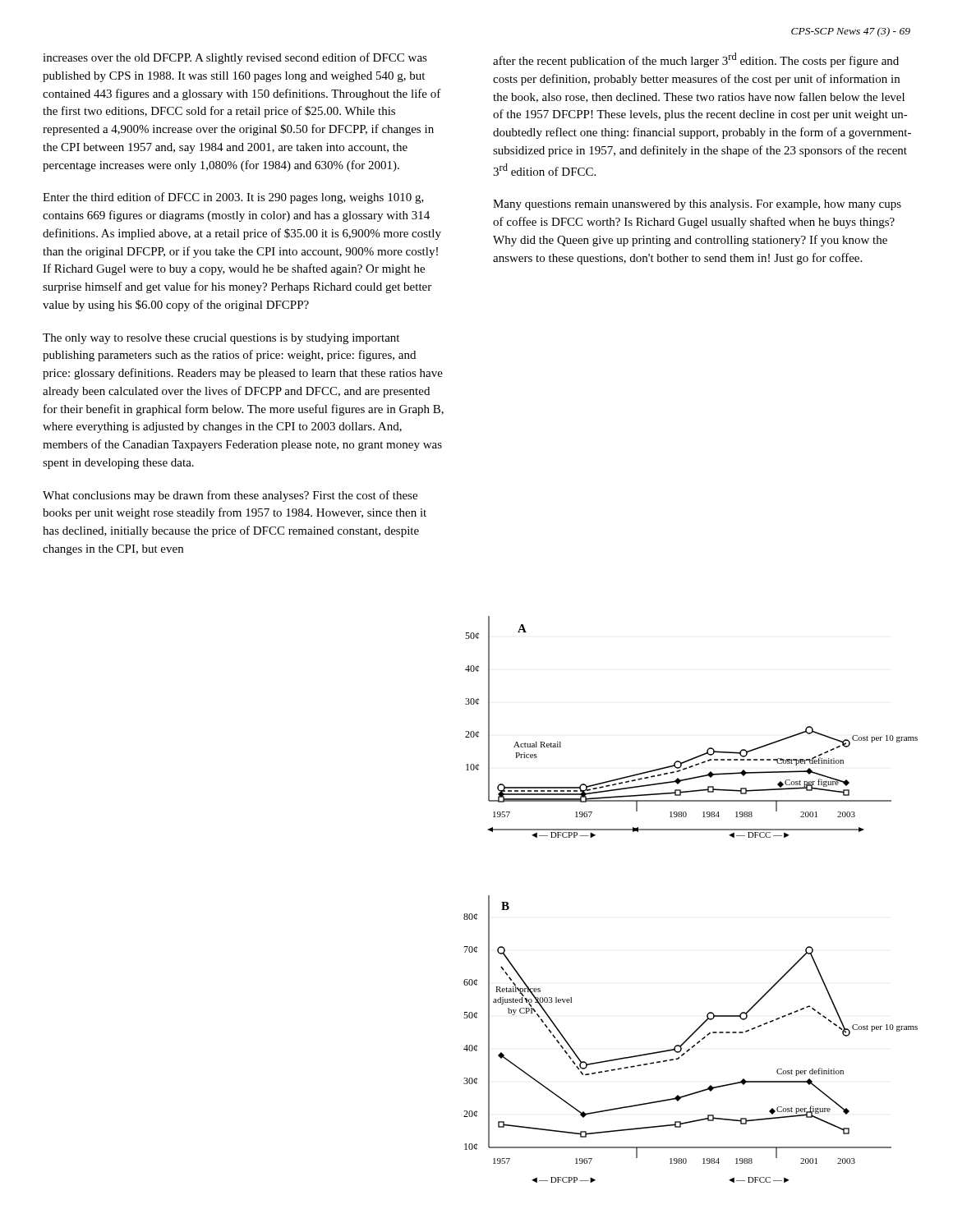The image size is (953, 1232).
Task: Navigate to the region starting "increases over the"
Action: pyautogui.click(x=242, y=111)
